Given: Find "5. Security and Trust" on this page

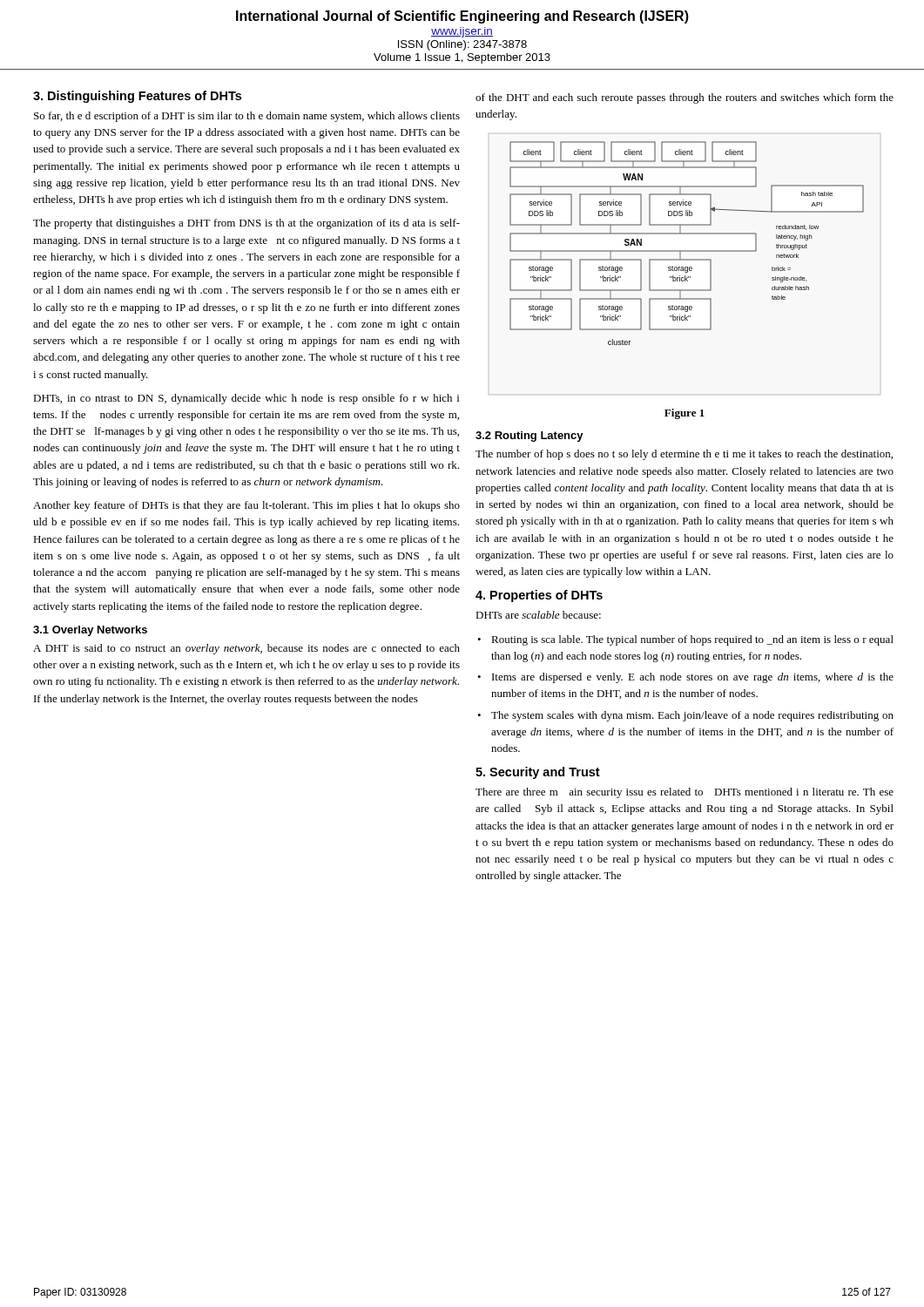Looking at the screenshot, I should [538, 772].
